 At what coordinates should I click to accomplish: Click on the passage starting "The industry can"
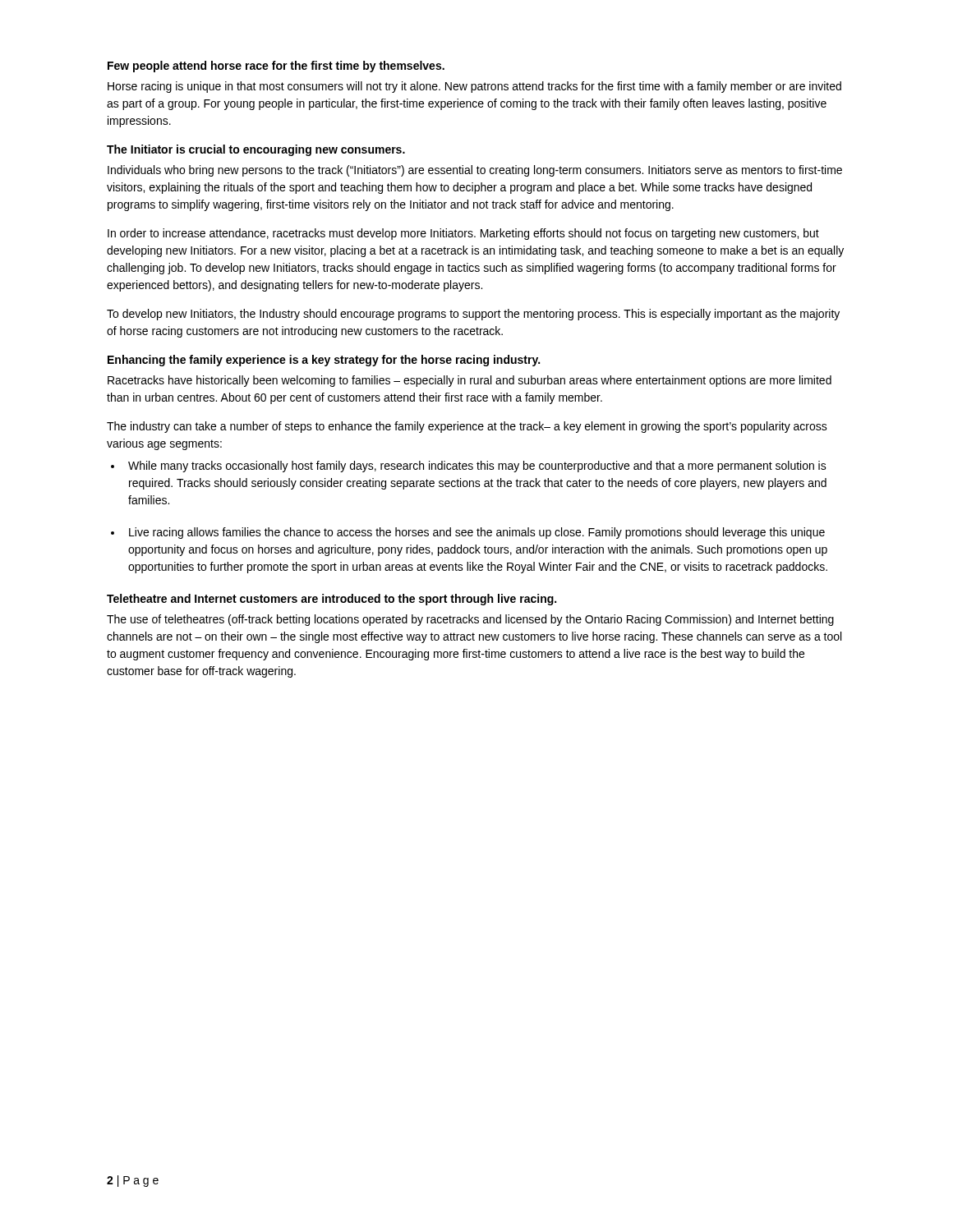467,435
